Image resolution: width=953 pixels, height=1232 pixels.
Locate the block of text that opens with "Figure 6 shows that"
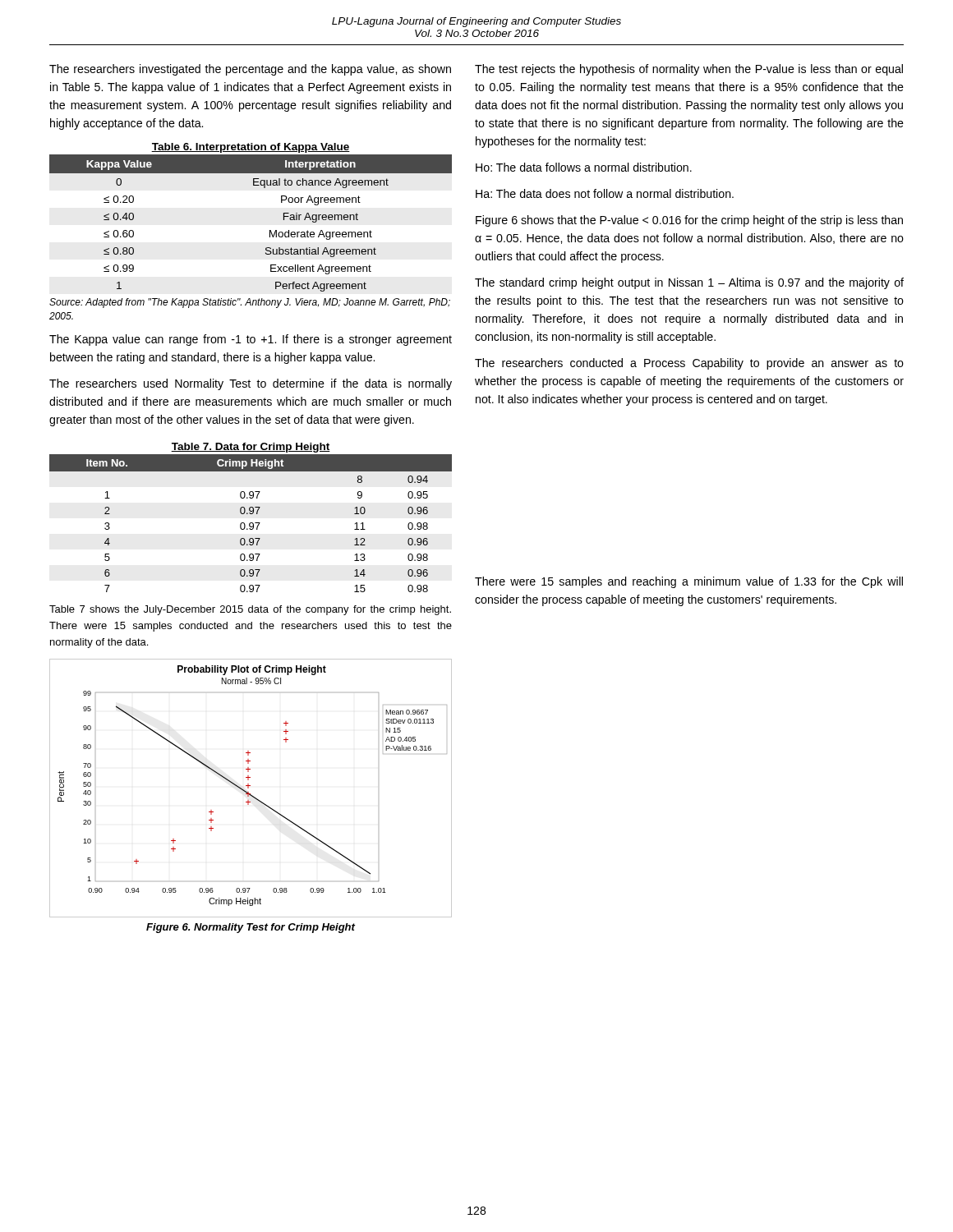pos(689,238)
